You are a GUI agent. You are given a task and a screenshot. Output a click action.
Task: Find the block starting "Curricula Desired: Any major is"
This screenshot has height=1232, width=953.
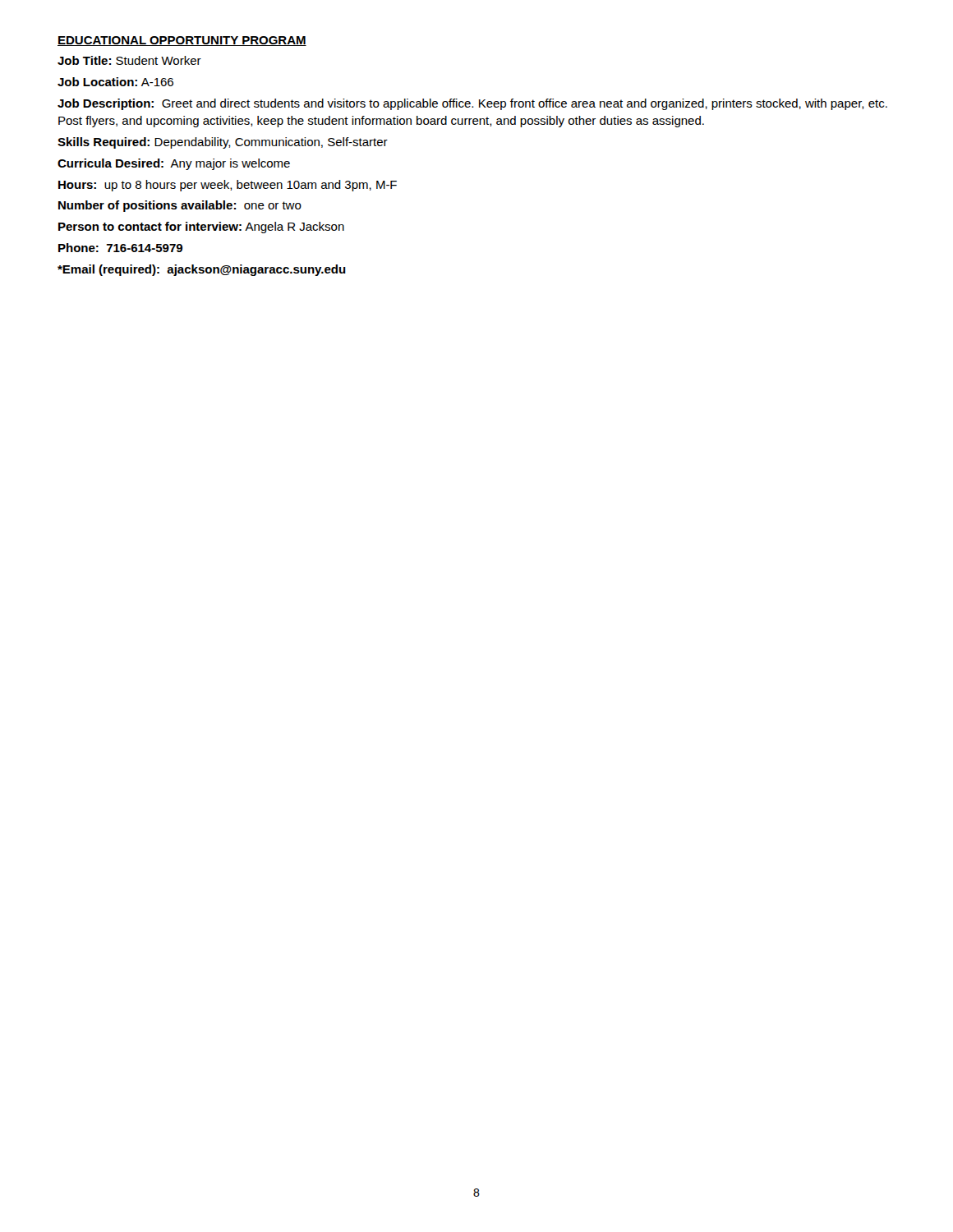coord(174,163)
